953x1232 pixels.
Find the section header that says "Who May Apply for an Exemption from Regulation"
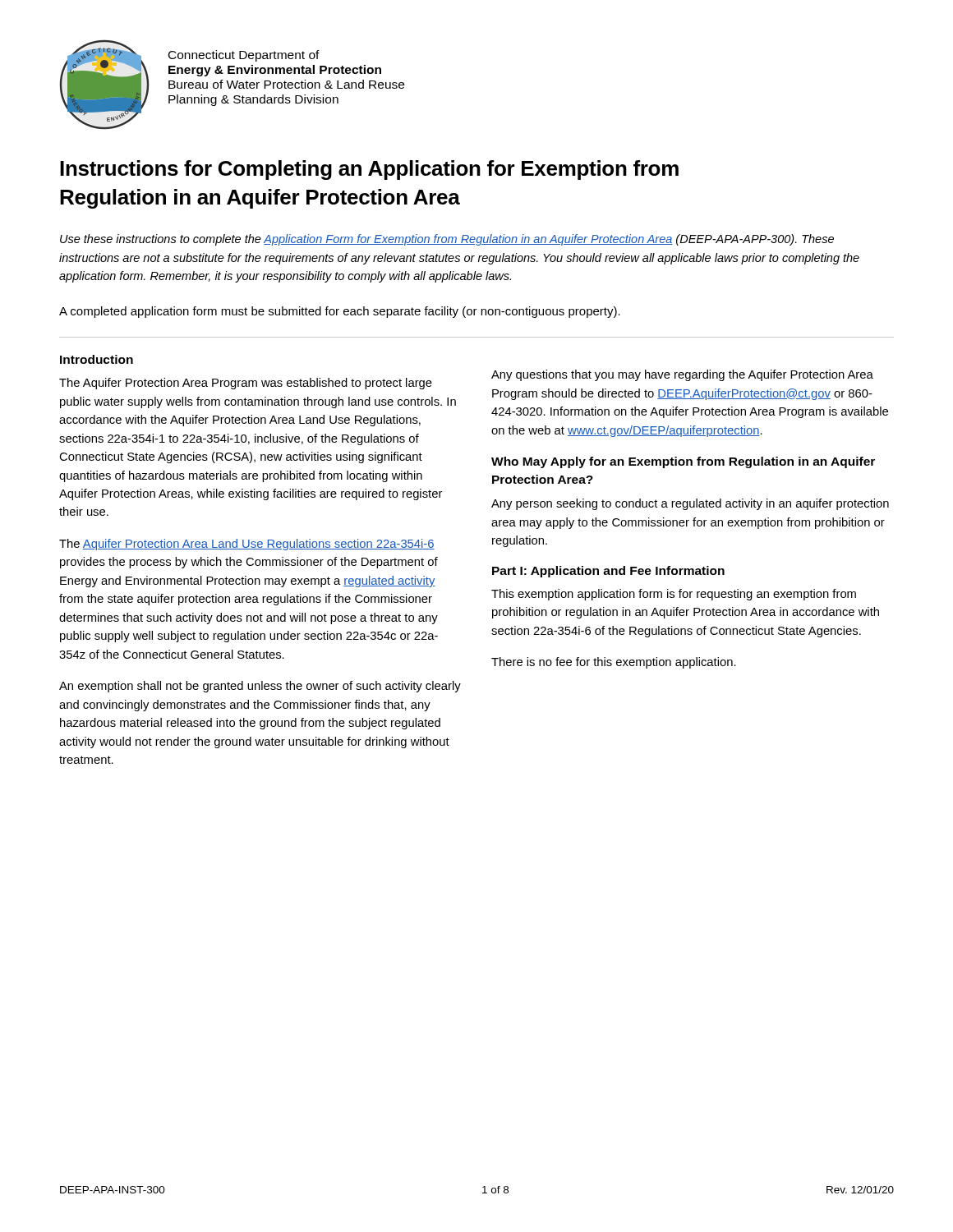683,470
